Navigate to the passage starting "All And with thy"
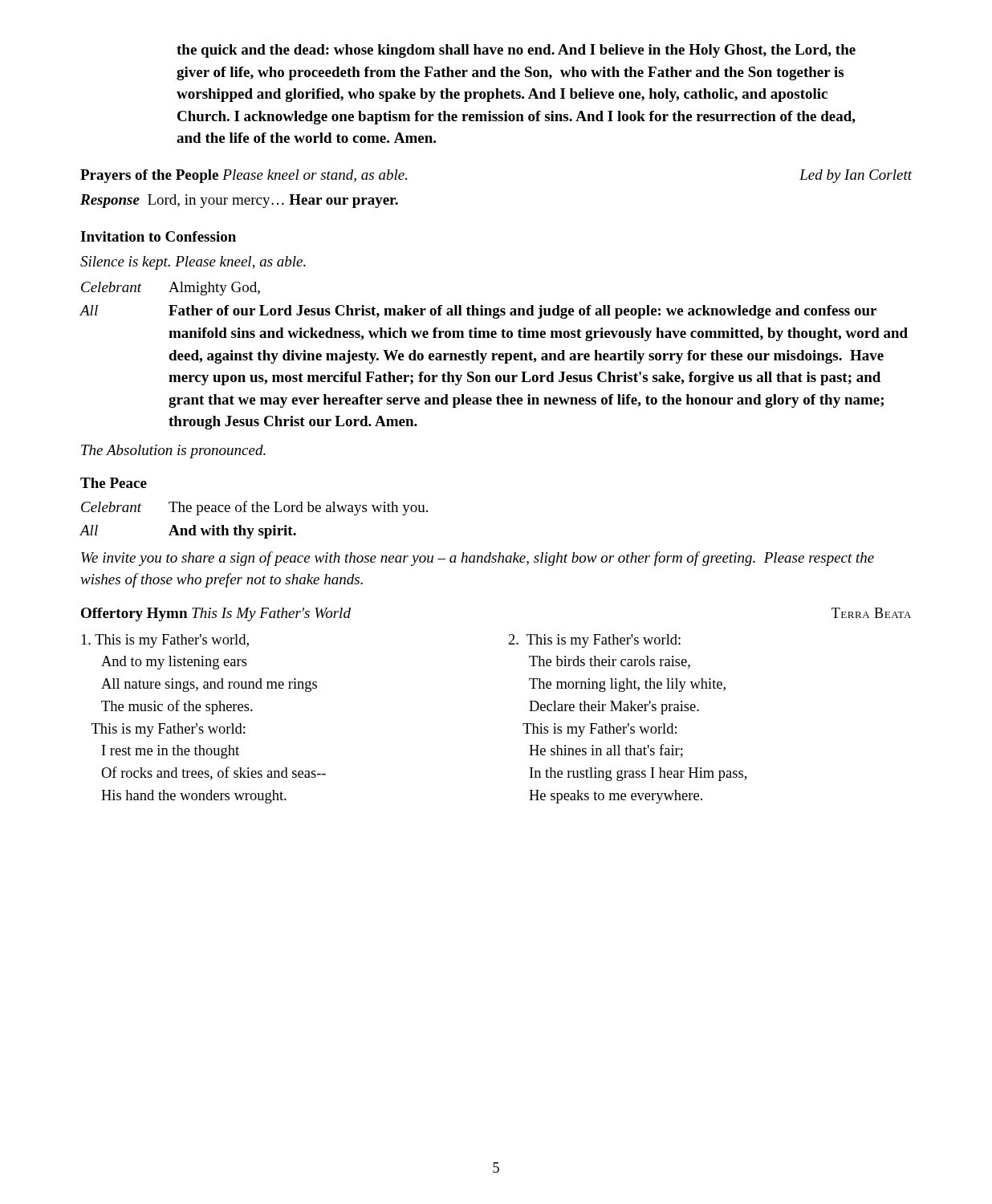 point(188,532)
